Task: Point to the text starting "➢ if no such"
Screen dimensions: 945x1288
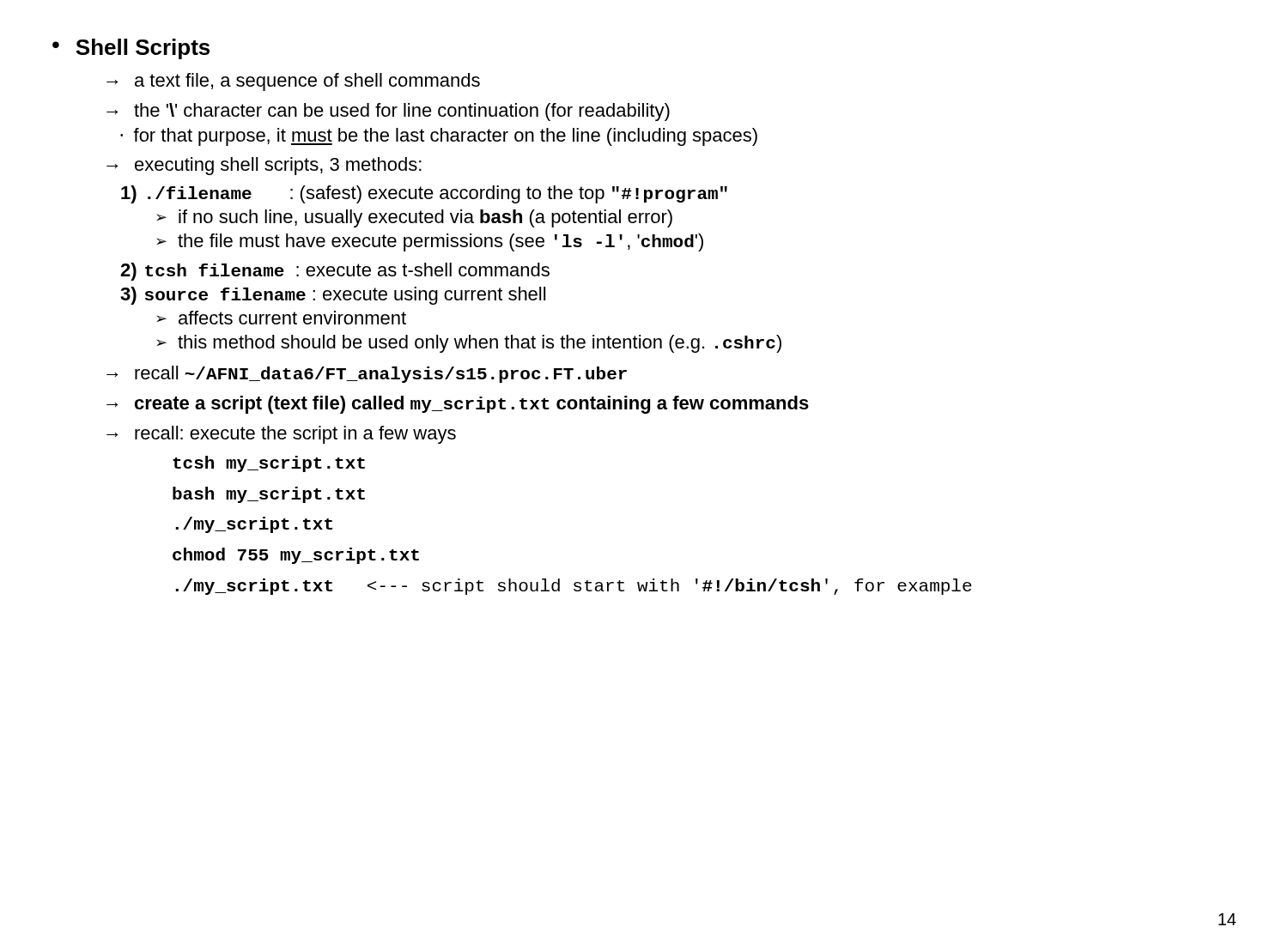Action: click(414, 217)
